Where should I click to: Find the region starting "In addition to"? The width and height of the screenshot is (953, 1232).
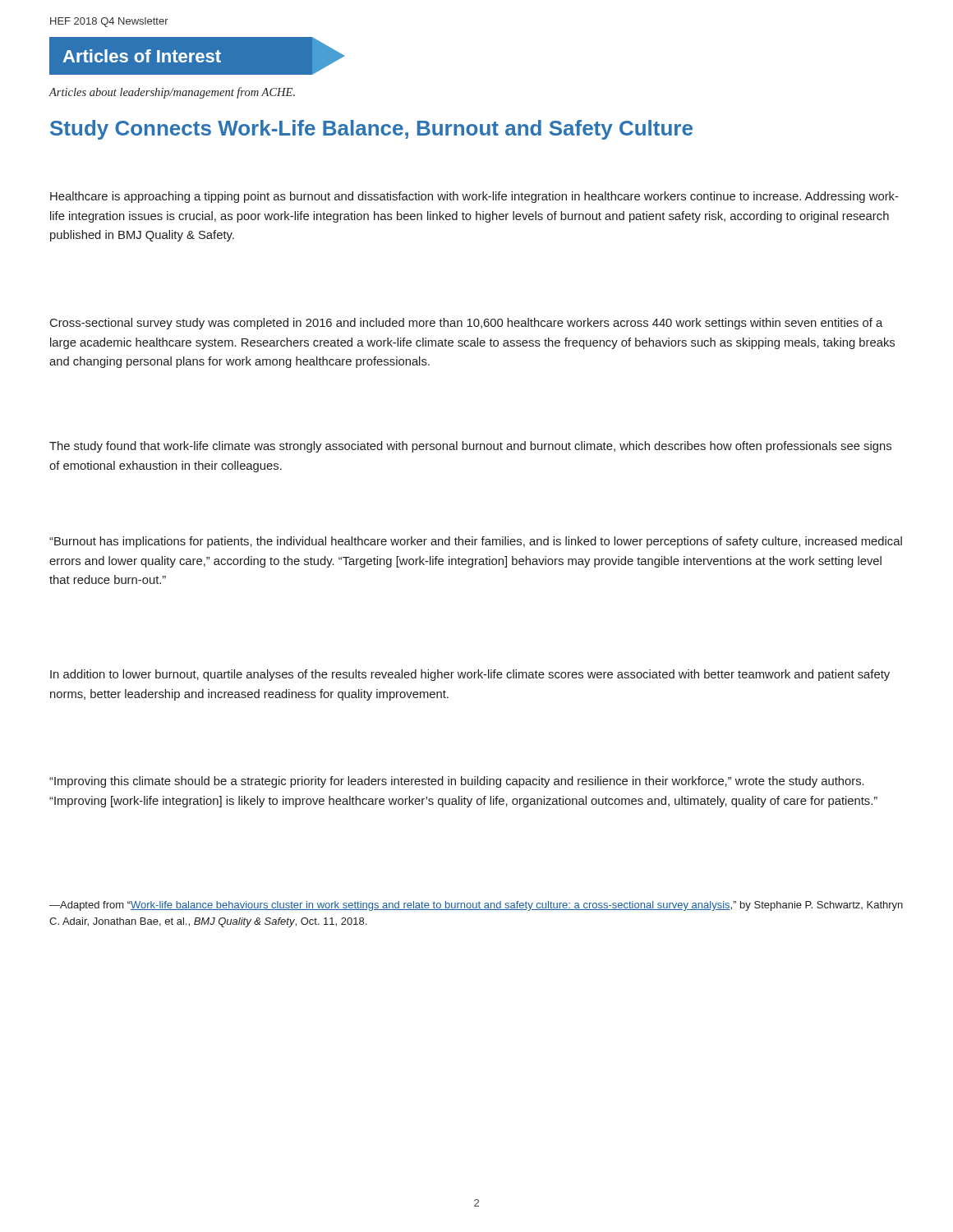(470, 684)
